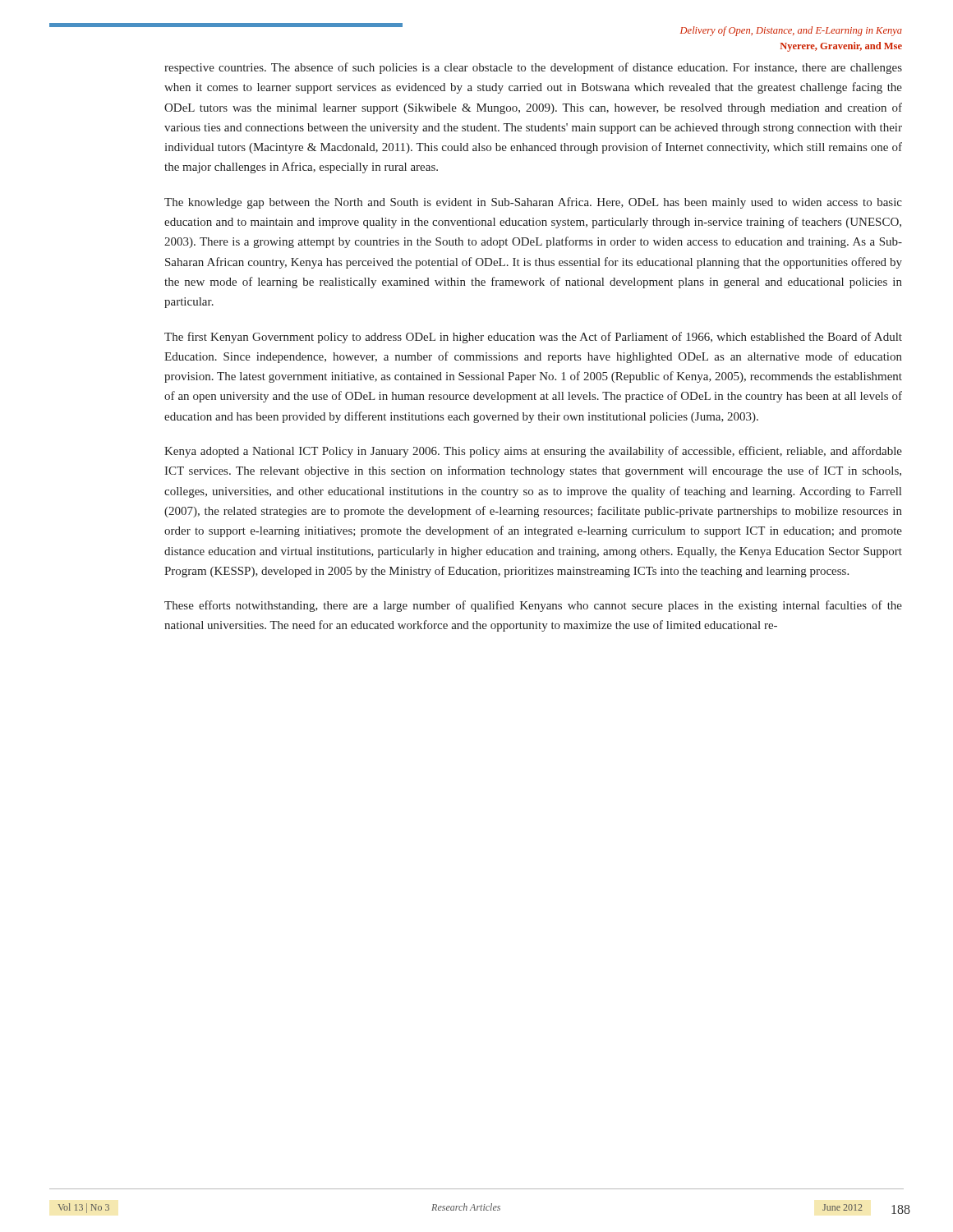The image size is (953, 1232).
Task: Click on the text block starting "These efforts notwithstanding, there are"
Action: tap(533, 616)
